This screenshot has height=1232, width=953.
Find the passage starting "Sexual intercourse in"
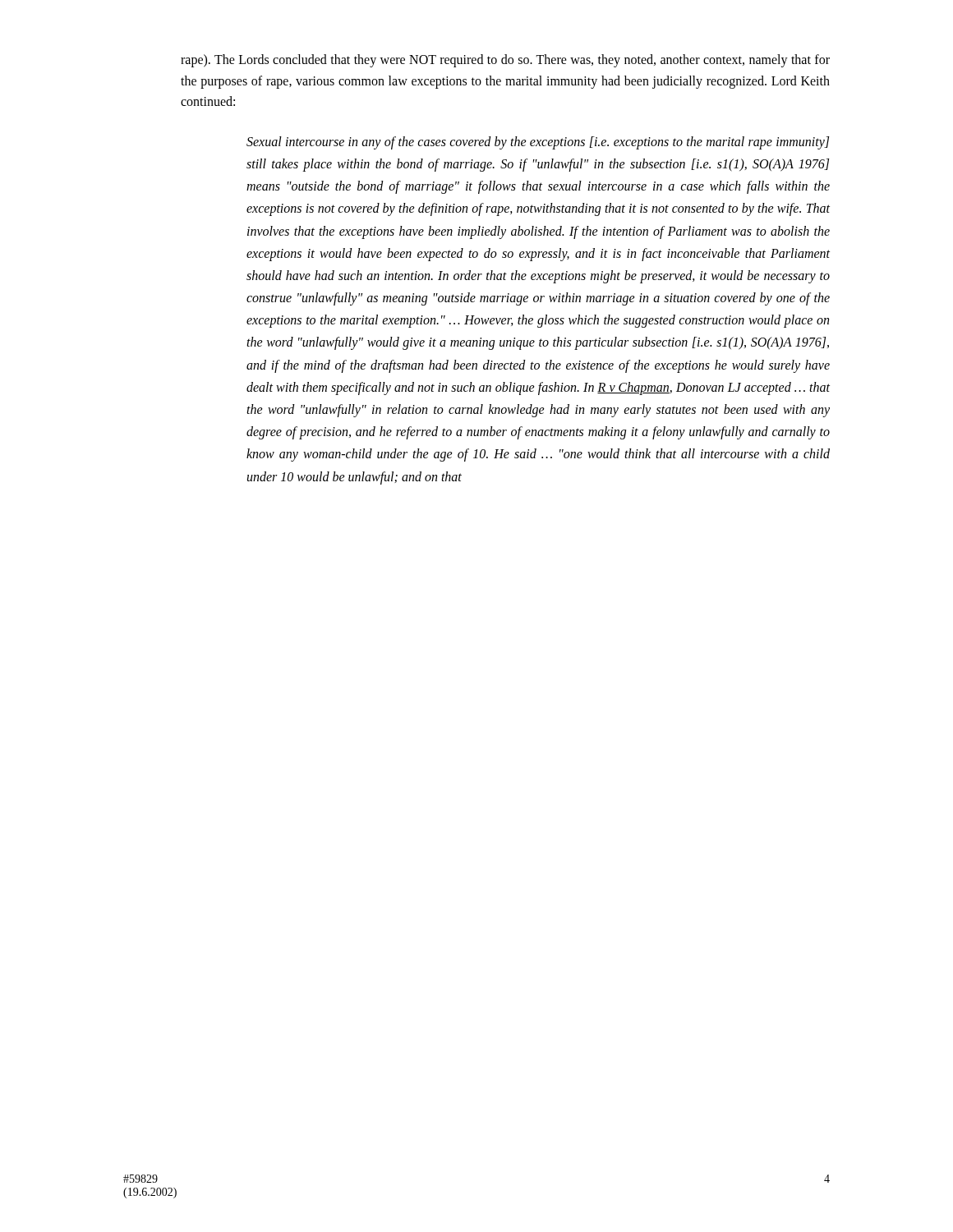point(538,309)
